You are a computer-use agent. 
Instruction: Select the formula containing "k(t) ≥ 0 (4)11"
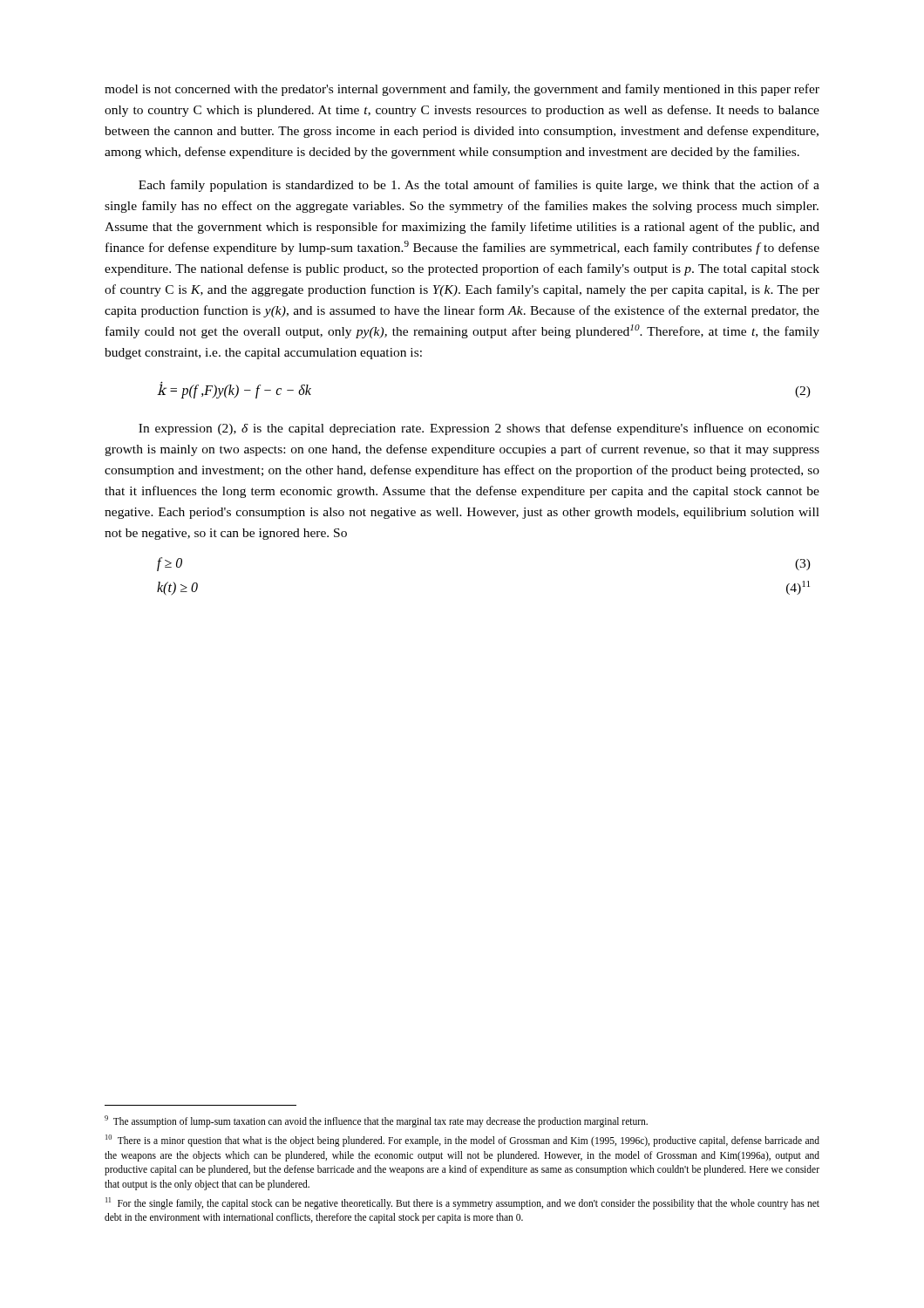point(184,588)
